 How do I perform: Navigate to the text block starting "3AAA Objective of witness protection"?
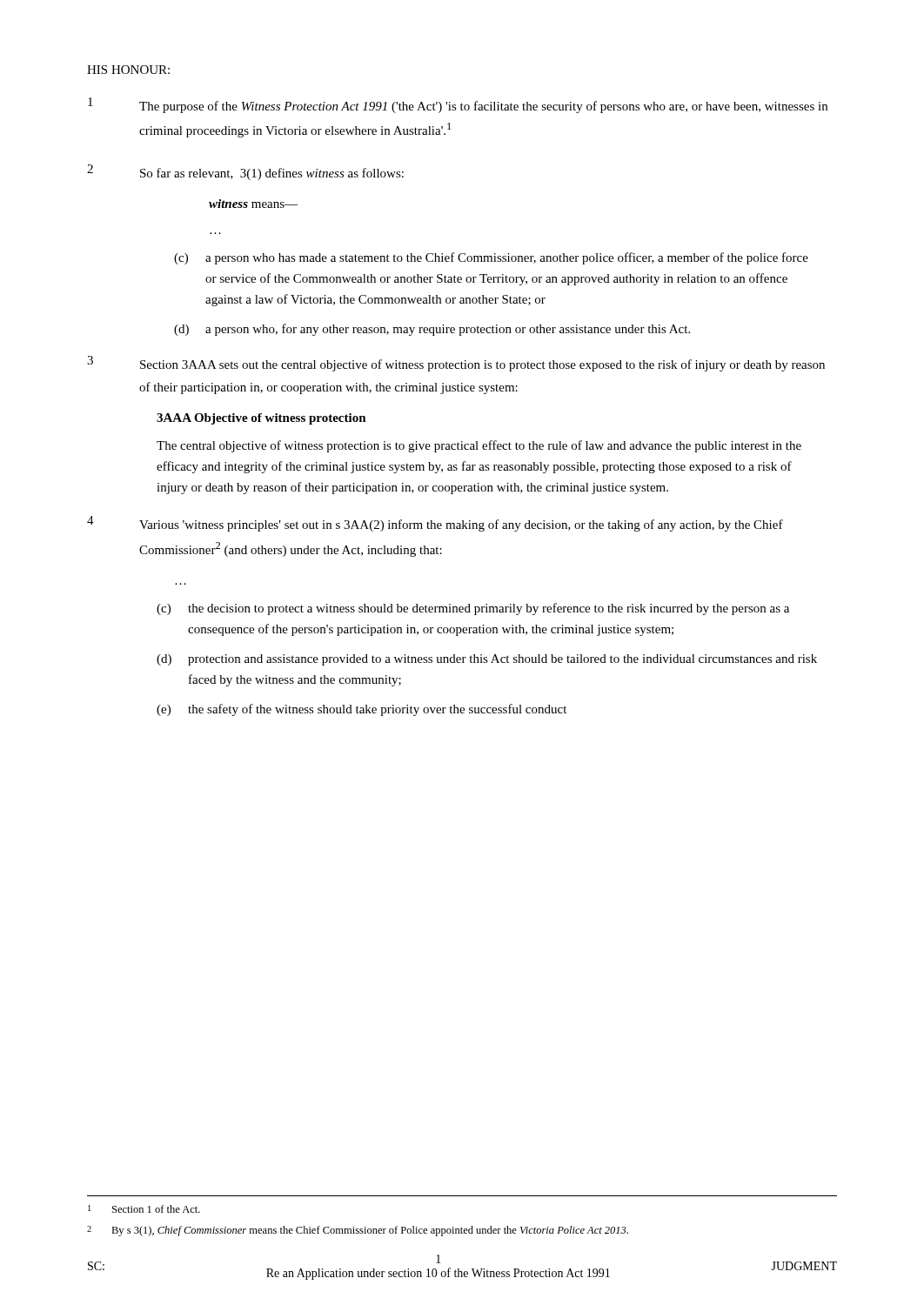point(261,418)
